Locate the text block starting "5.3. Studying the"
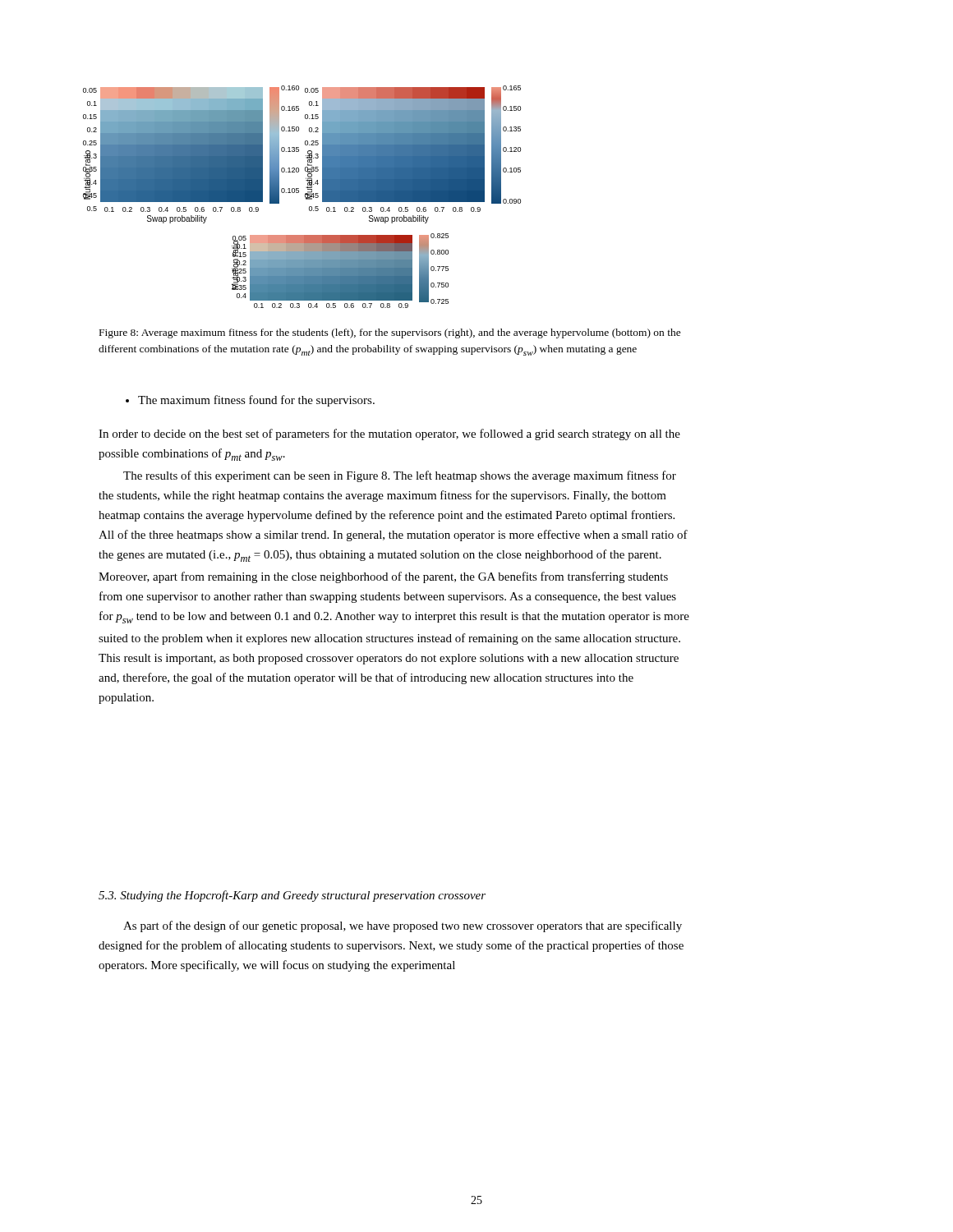Viewport: 953px width, 1232px height. [292, 895]
